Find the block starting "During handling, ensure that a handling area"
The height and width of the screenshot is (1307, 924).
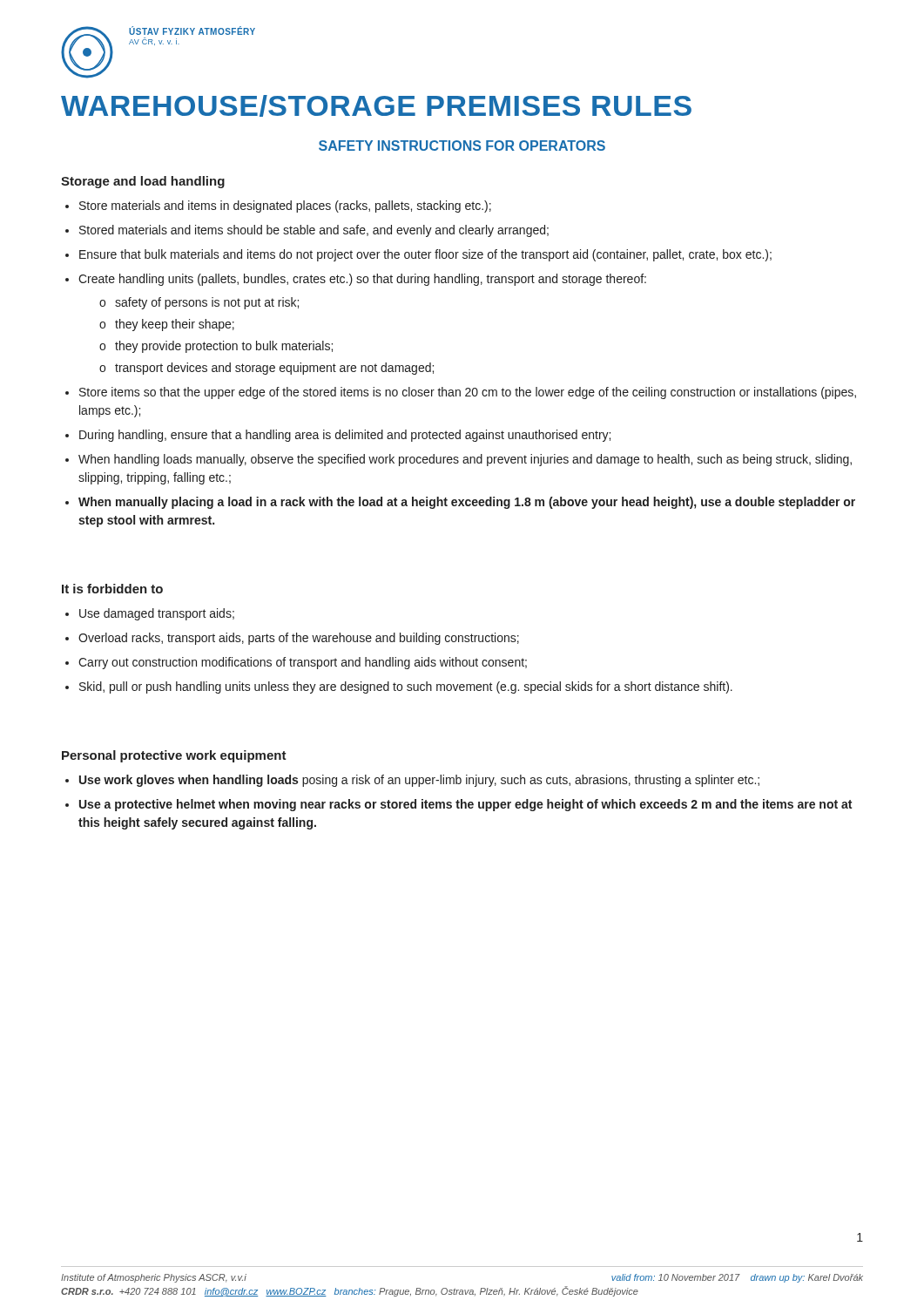(471, 435)
